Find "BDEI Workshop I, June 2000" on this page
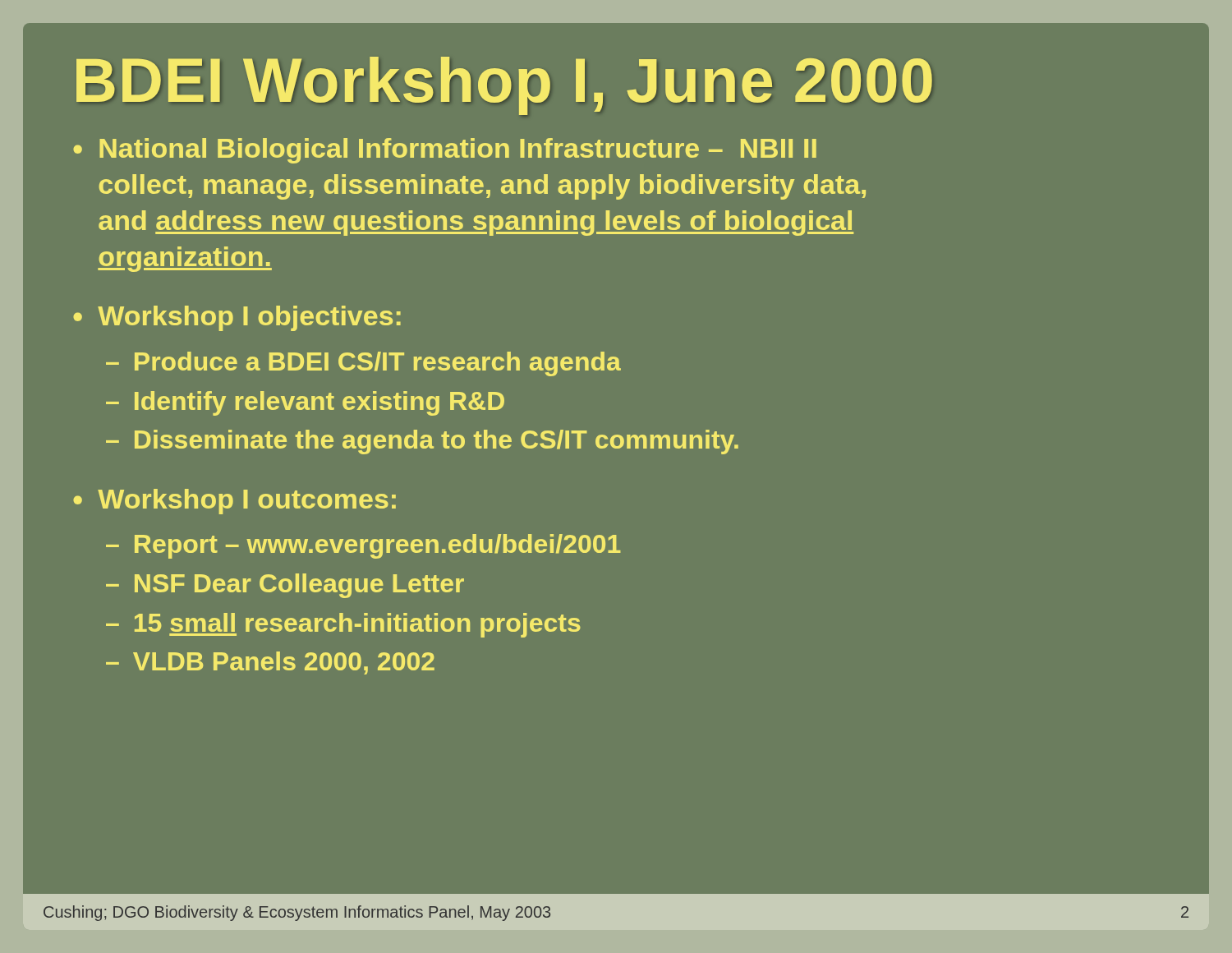Screen dimensions: 953x1232 tap(504, 80)
